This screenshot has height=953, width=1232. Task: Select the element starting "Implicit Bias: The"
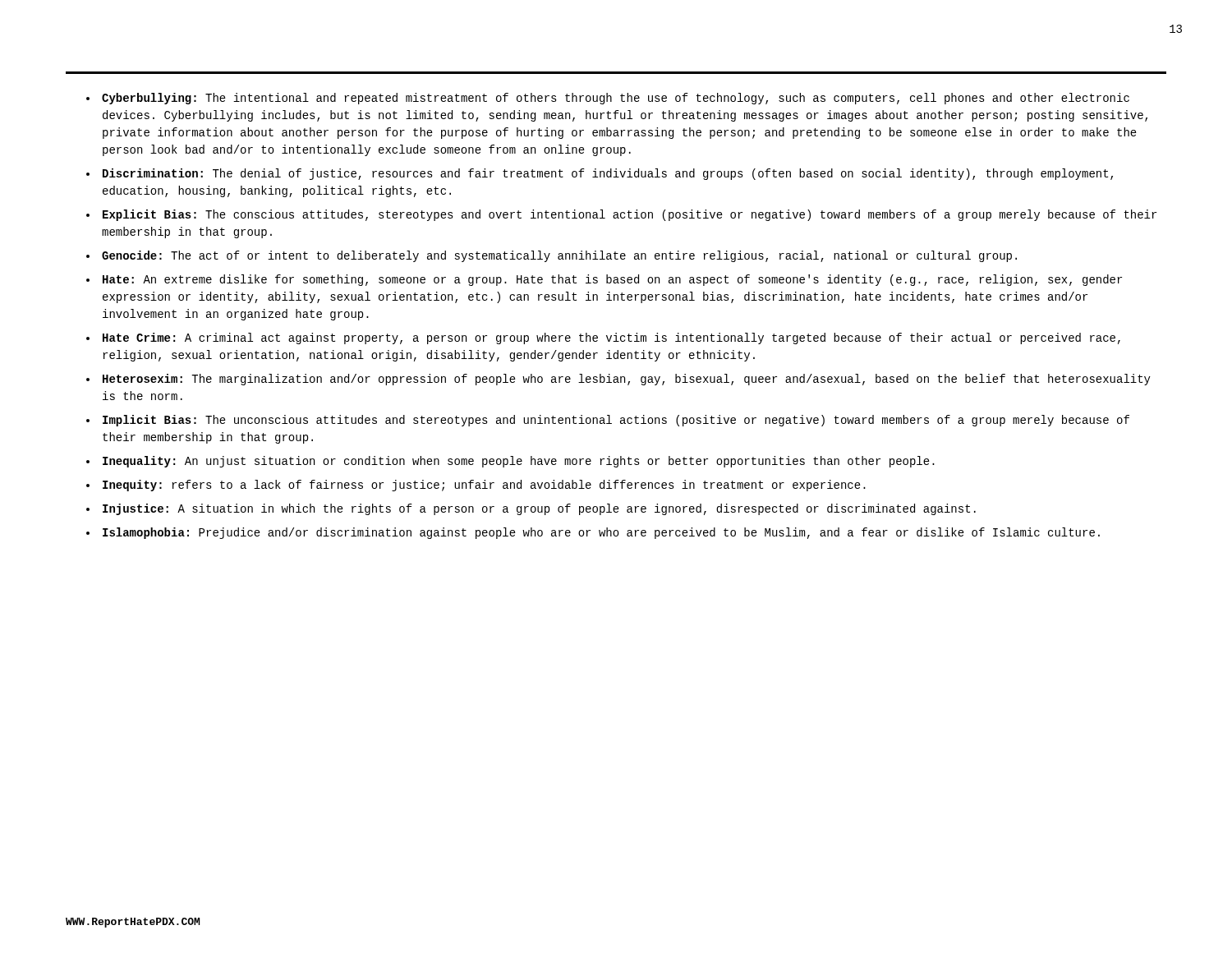click(616, 429)
